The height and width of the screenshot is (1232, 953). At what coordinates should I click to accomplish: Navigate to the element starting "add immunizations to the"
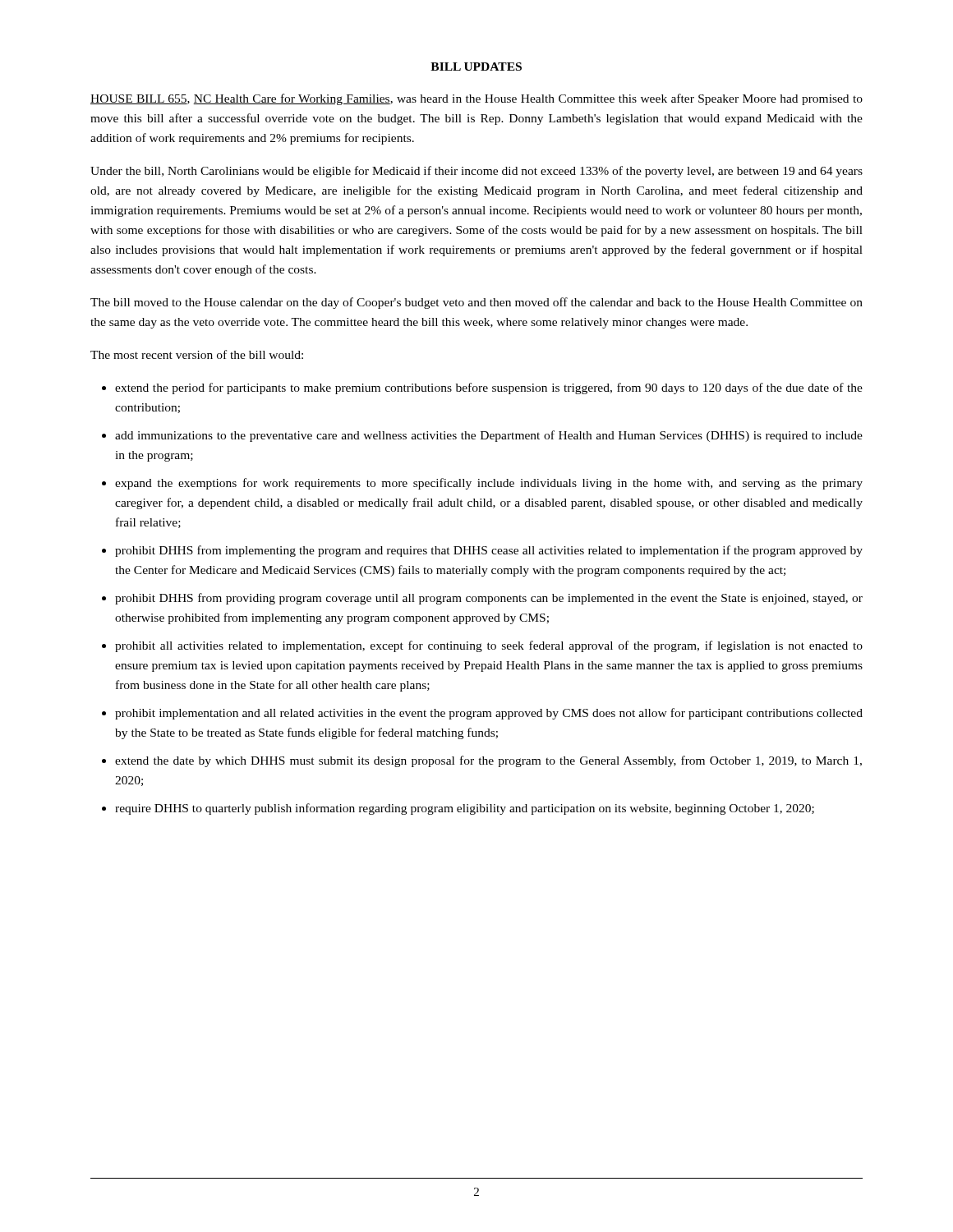489,445
